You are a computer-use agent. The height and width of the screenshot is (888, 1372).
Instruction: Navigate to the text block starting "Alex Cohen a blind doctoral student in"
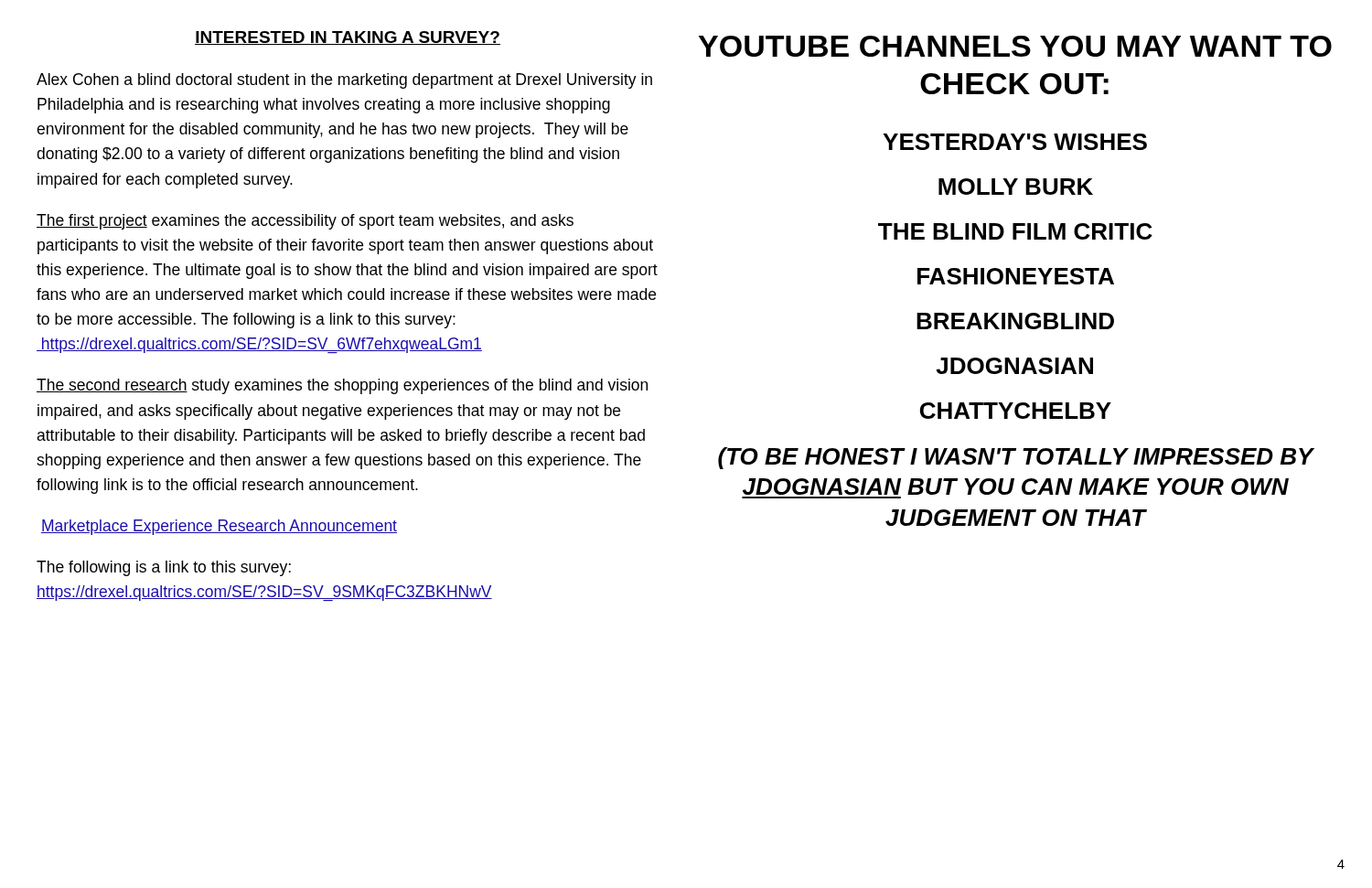pos(345,129)
